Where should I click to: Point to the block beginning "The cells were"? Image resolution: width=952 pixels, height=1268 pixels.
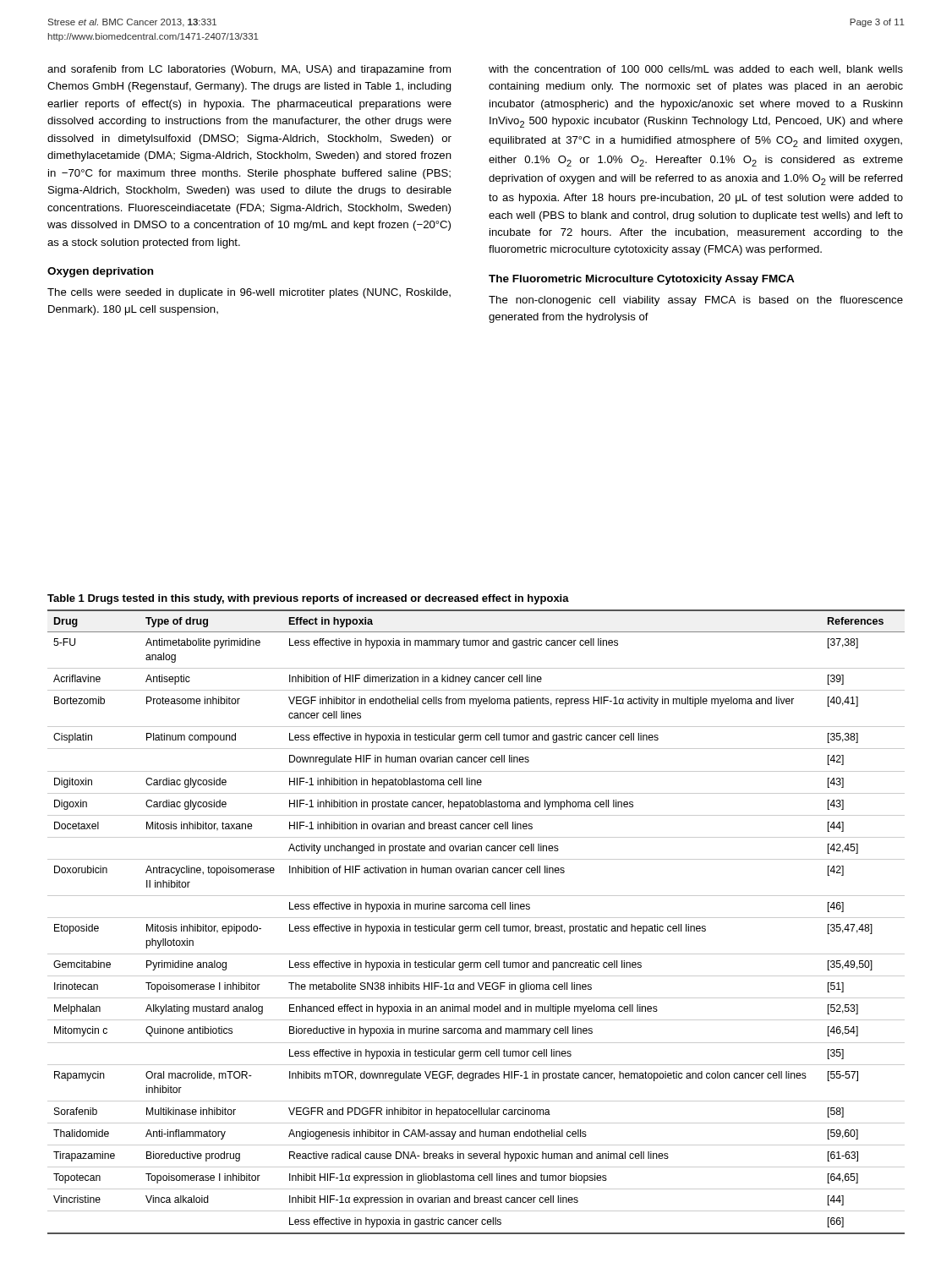click(249, 301)
